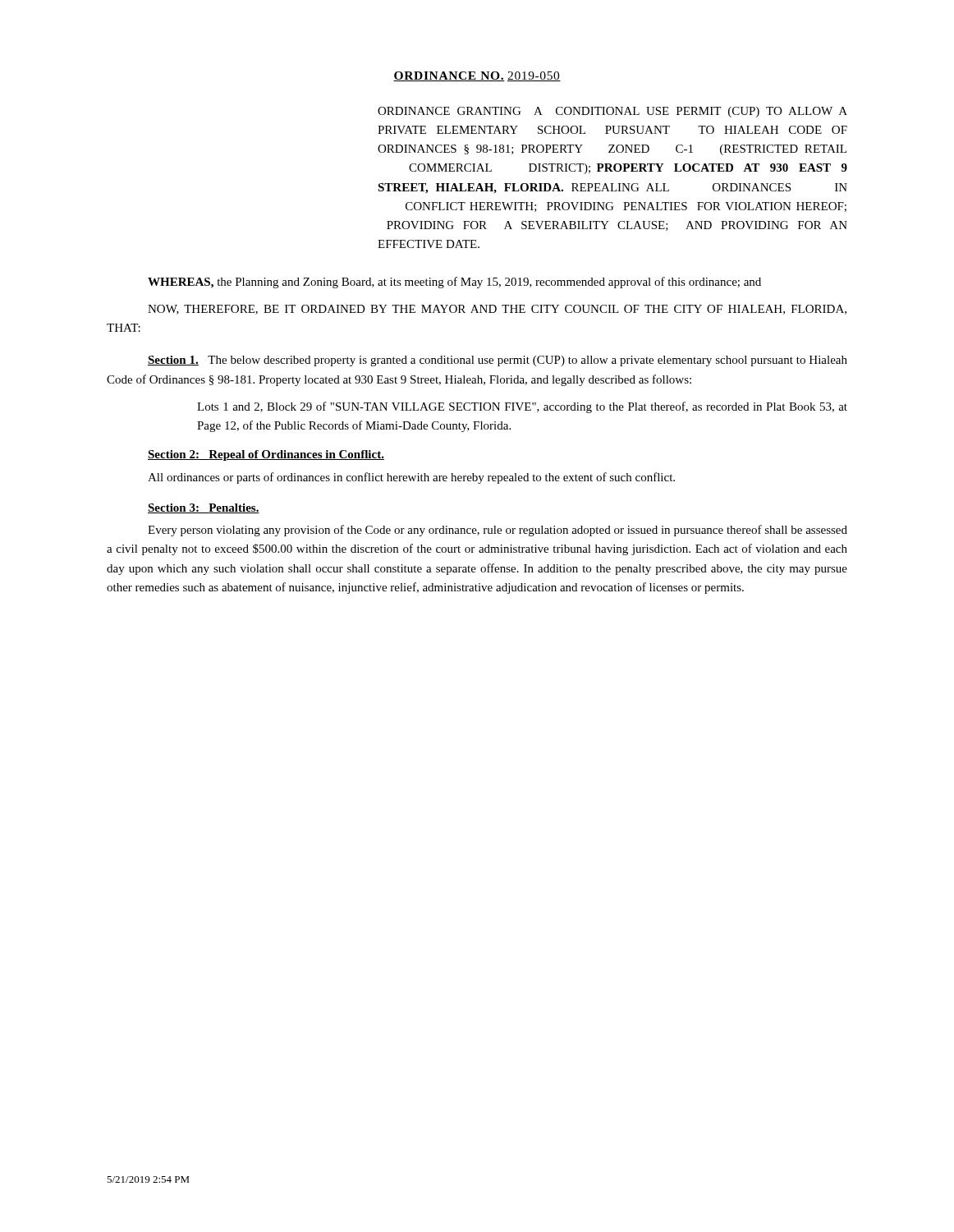Viewport: 954px width, 1232px height.
Task: Click on the text starting "Section 2: Repeal of Ordinances in Conflict."
Action: (x=266, y=454)
